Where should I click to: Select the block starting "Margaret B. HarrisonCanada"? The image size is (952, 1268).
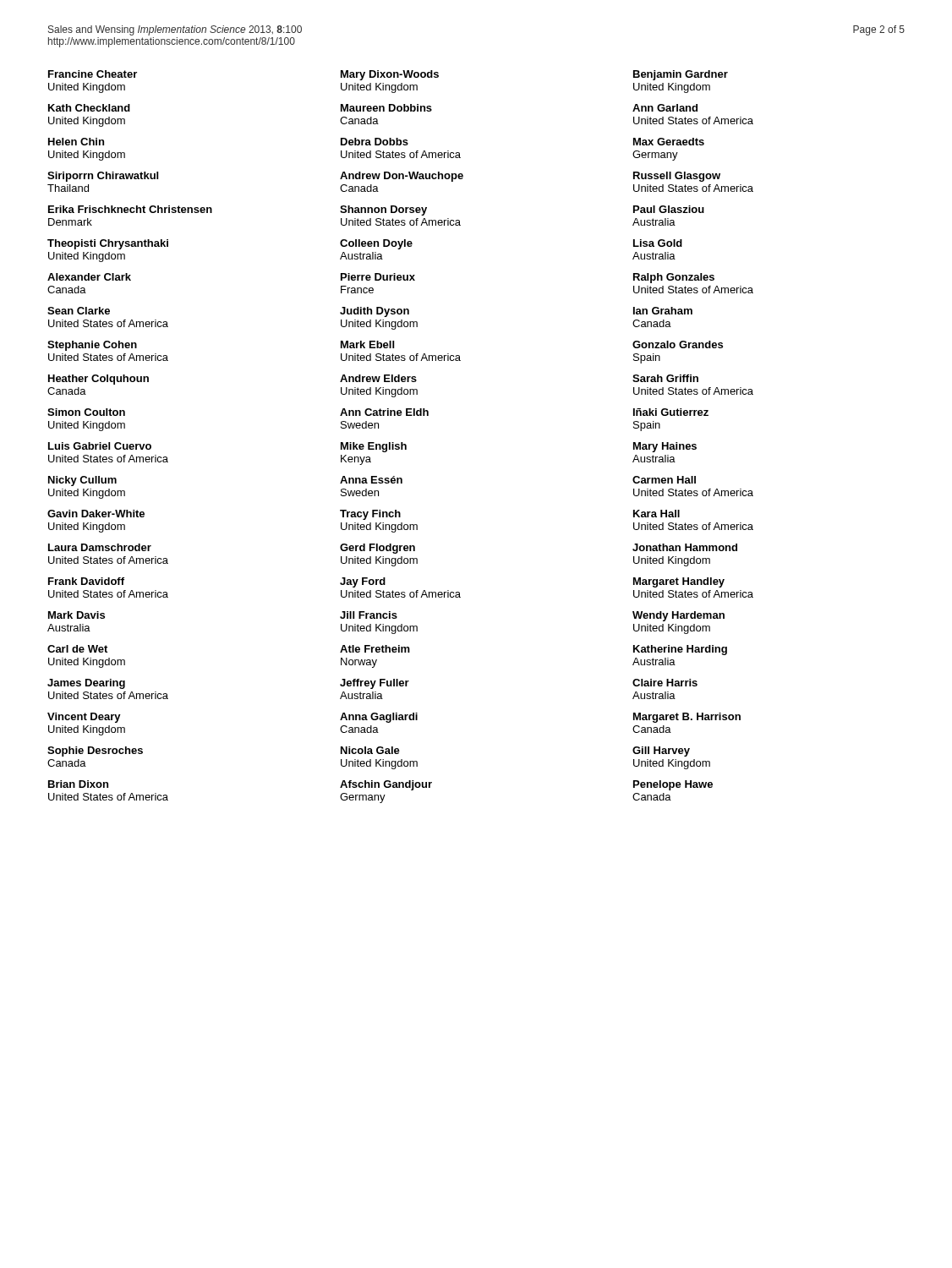click(x=687, y=718)
